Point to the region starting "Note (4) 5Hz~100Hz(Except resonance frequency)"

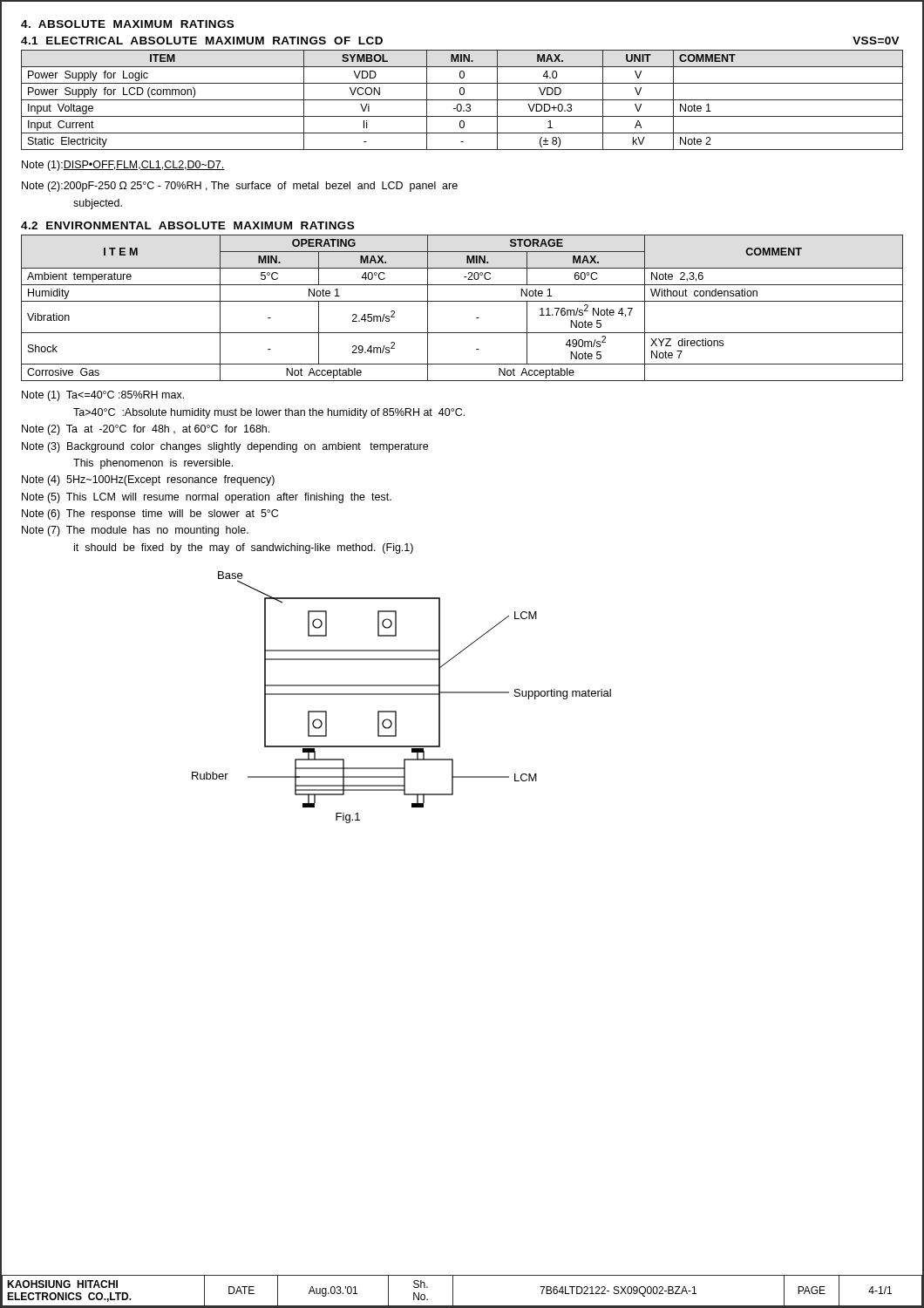pyautogui.click(x=148, y=480)
